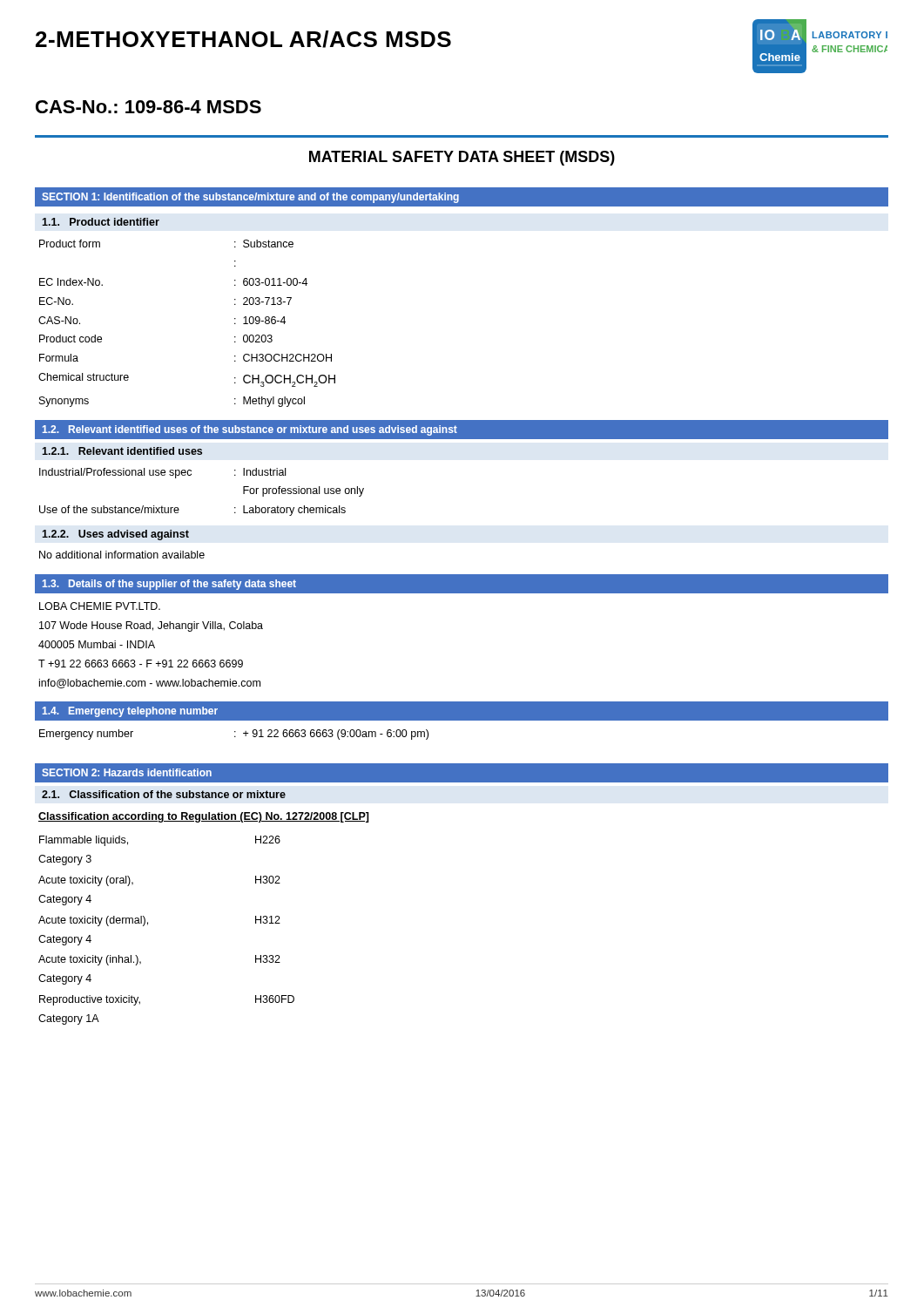The height and width of the screenshot is (1307, 924).
Task: Click on the text block starting "Flammable liquids,Category 3 H226 Acute"
Action: [85, 840]
